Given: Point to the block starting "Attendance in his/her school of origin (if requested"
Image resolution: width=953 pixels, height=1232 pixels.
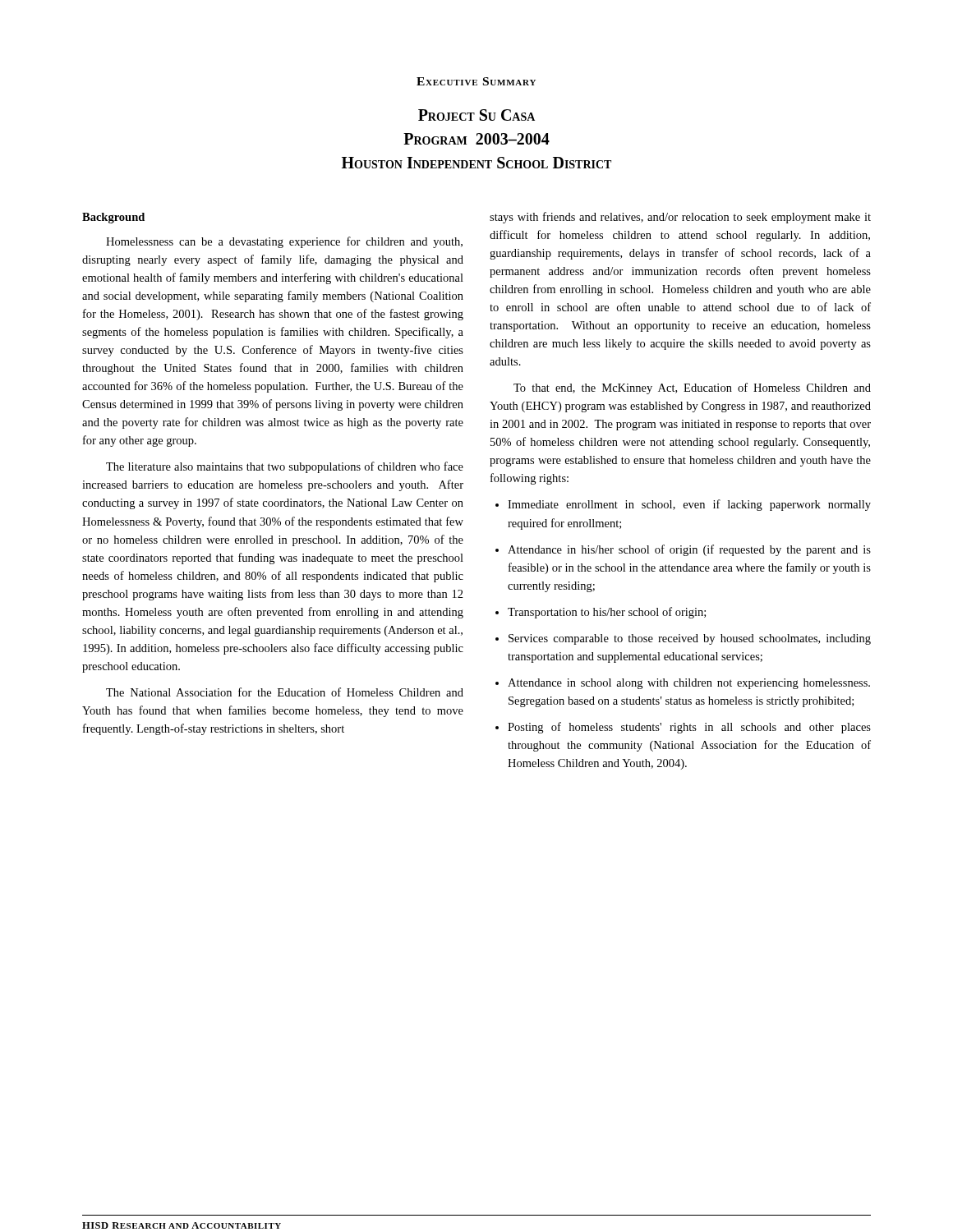Looking at the screenshot, I should (689, 567).
